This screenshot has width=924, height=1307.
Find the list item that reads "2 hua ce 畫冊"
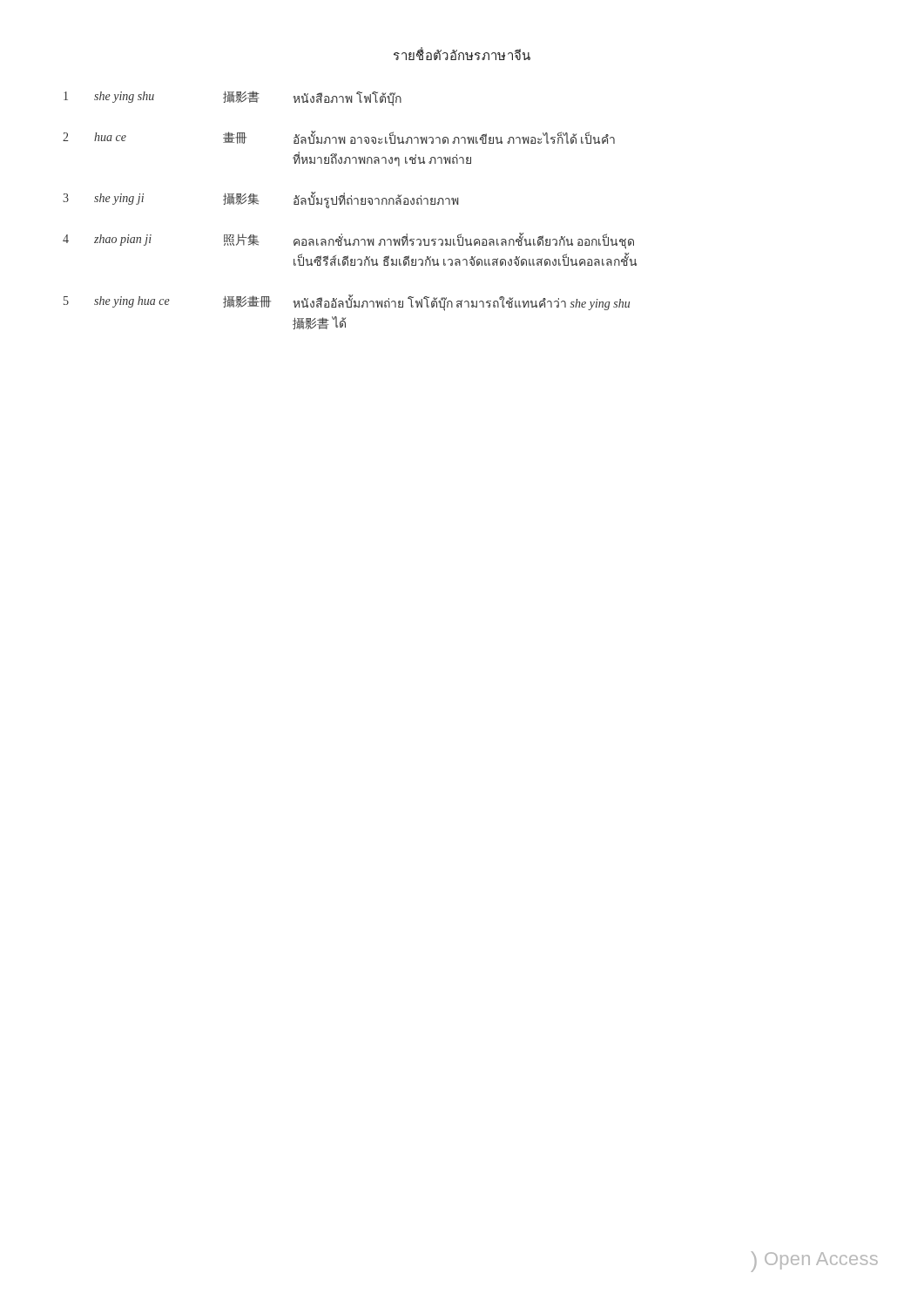click(x=462, y=150)
